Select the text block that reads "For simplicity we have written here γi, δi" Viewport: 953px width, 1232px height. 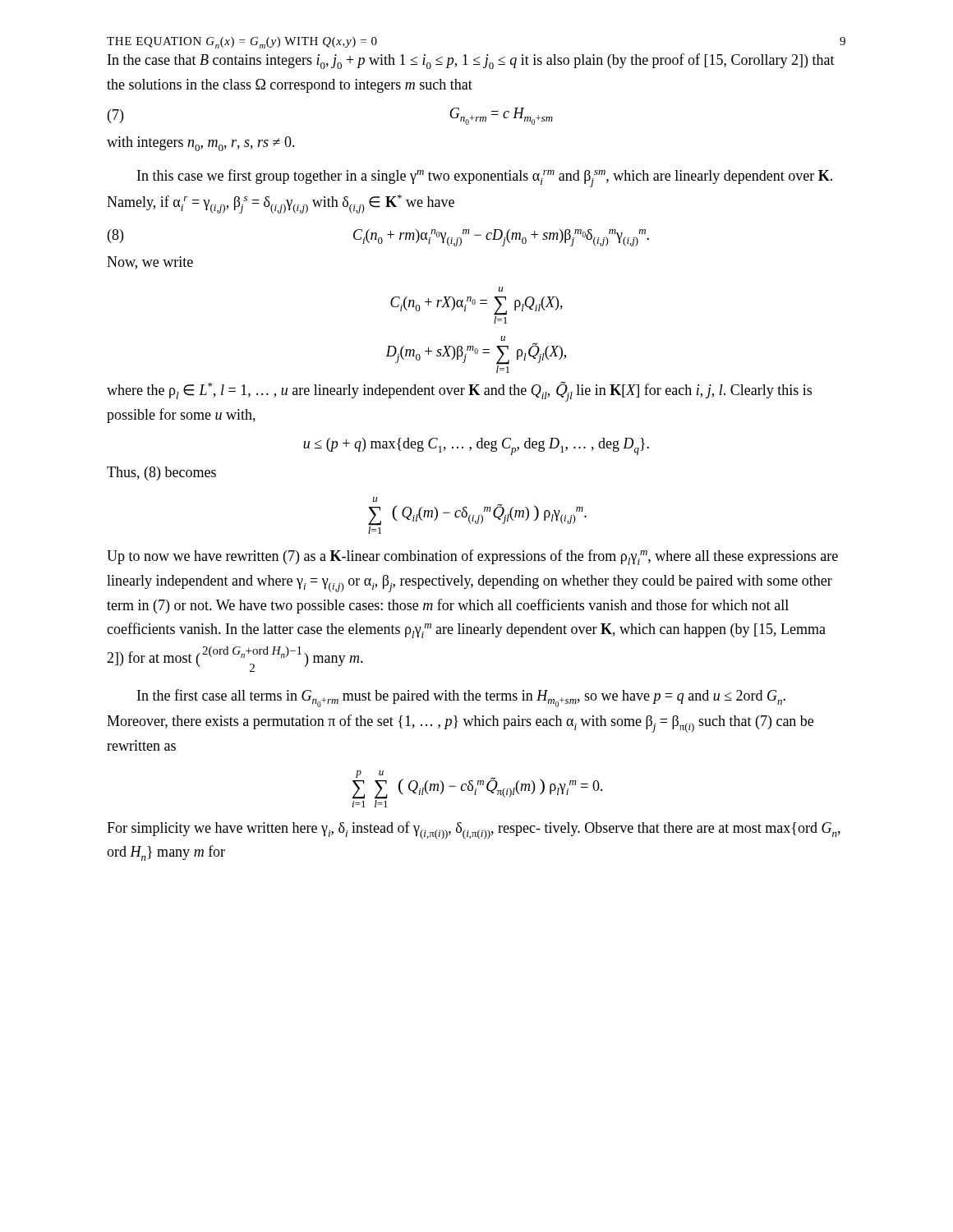476,841
